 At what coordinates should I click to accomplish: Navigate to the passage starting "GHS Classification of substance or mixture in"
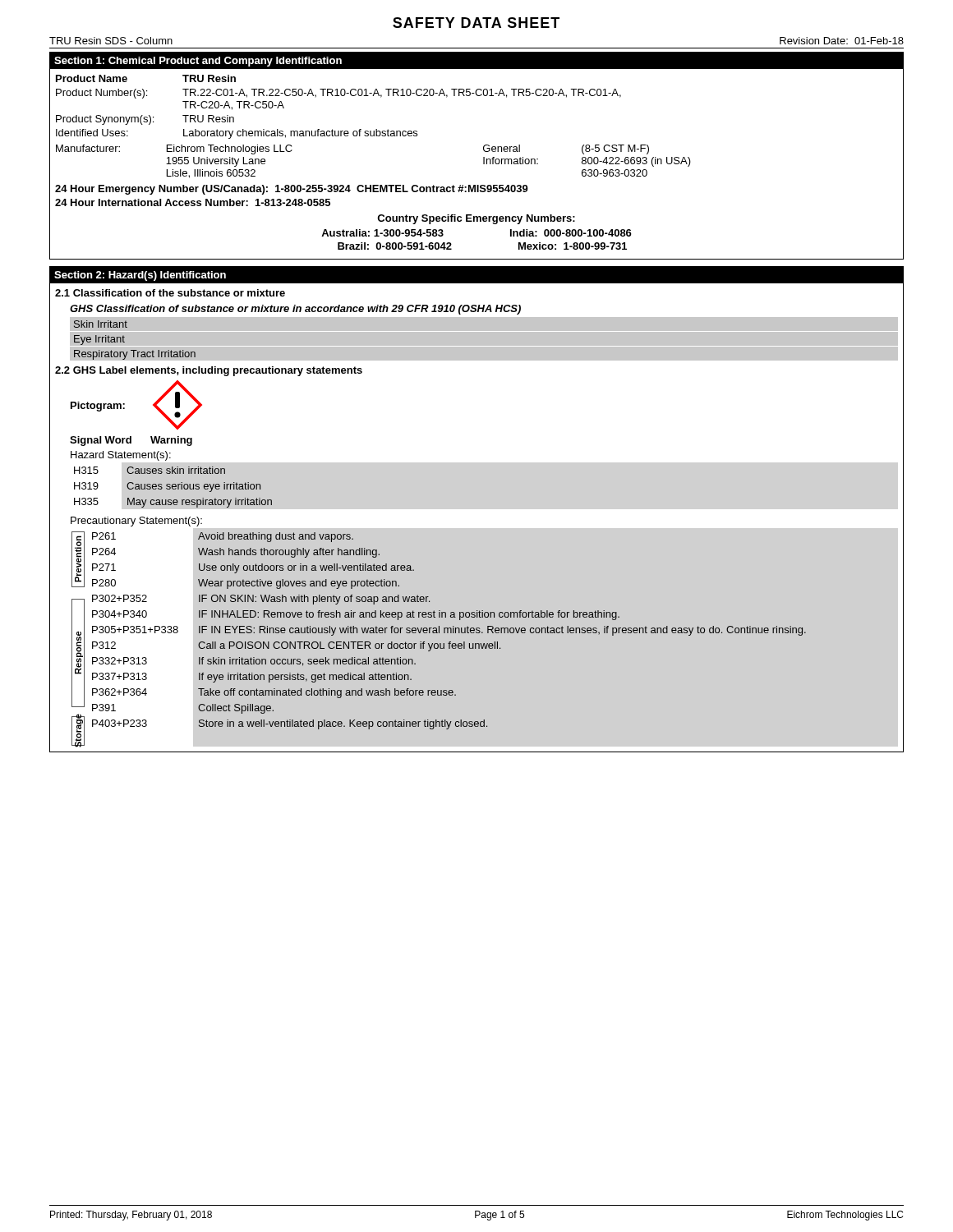point(295,308)
